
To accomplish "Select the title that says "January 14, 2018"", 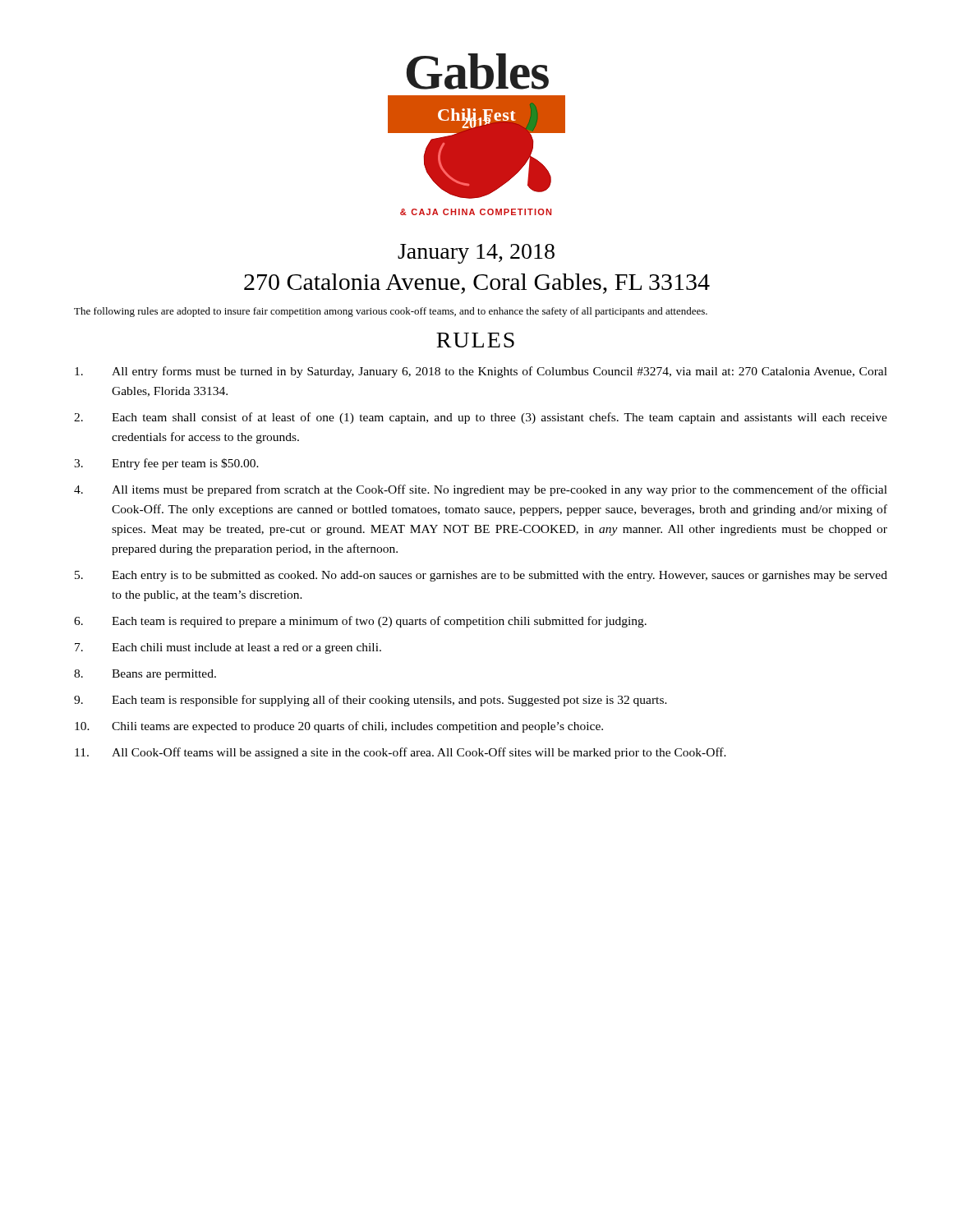I will (x=476, y=251).
